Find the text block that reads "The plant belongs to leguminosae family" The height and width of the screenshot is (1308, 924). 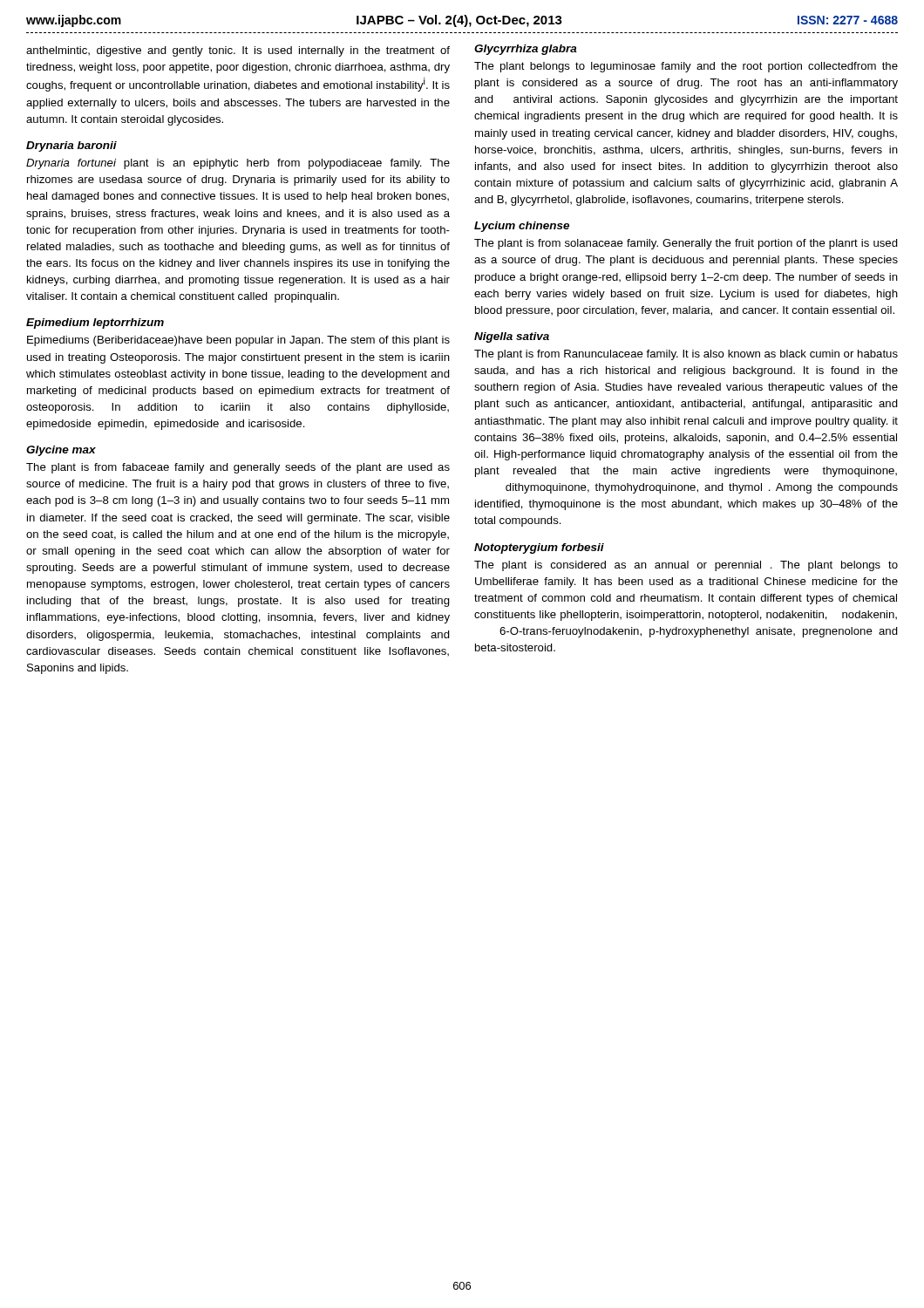686,133
